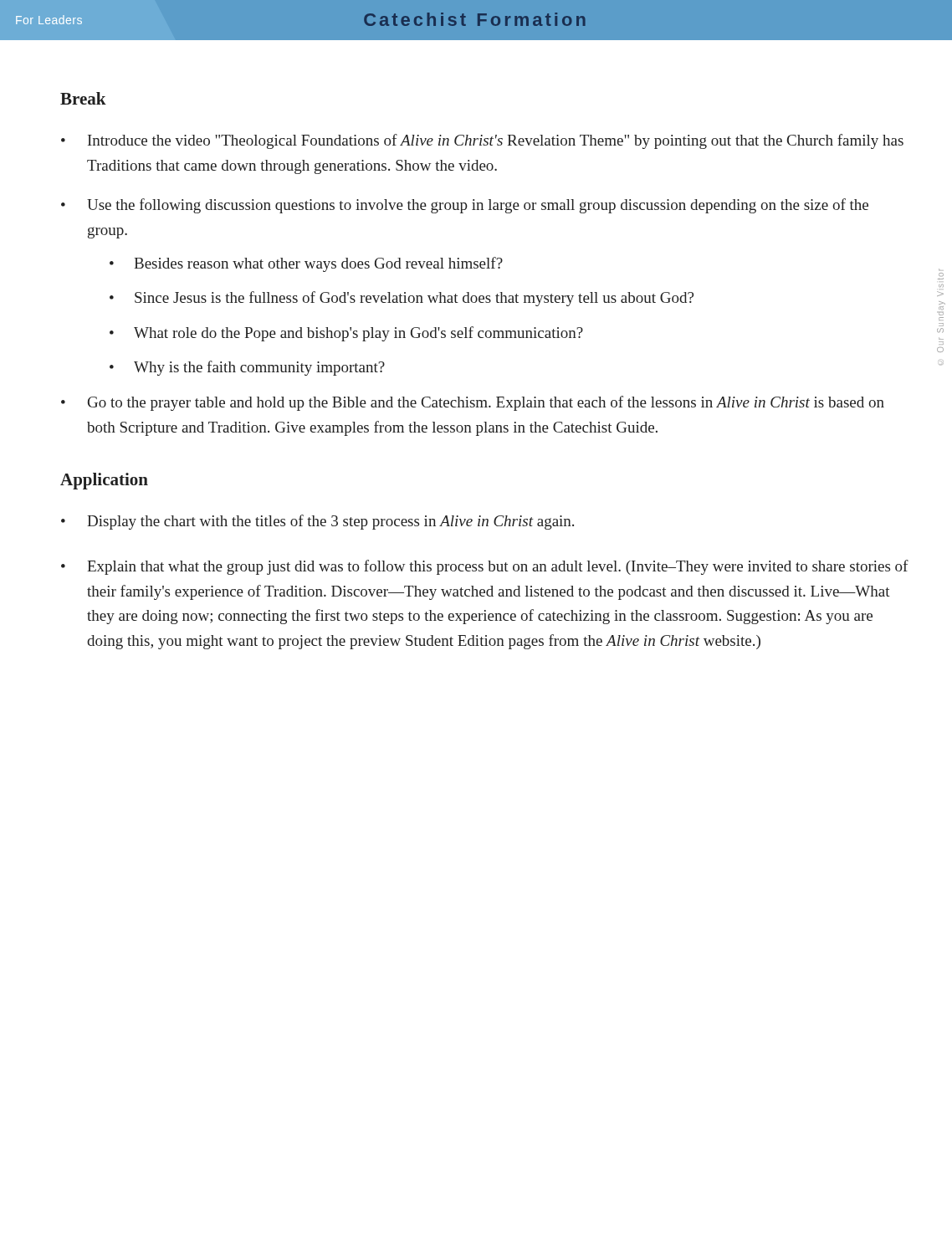Find the passage starting "• Use the following discussion questions"

point(486,217)
